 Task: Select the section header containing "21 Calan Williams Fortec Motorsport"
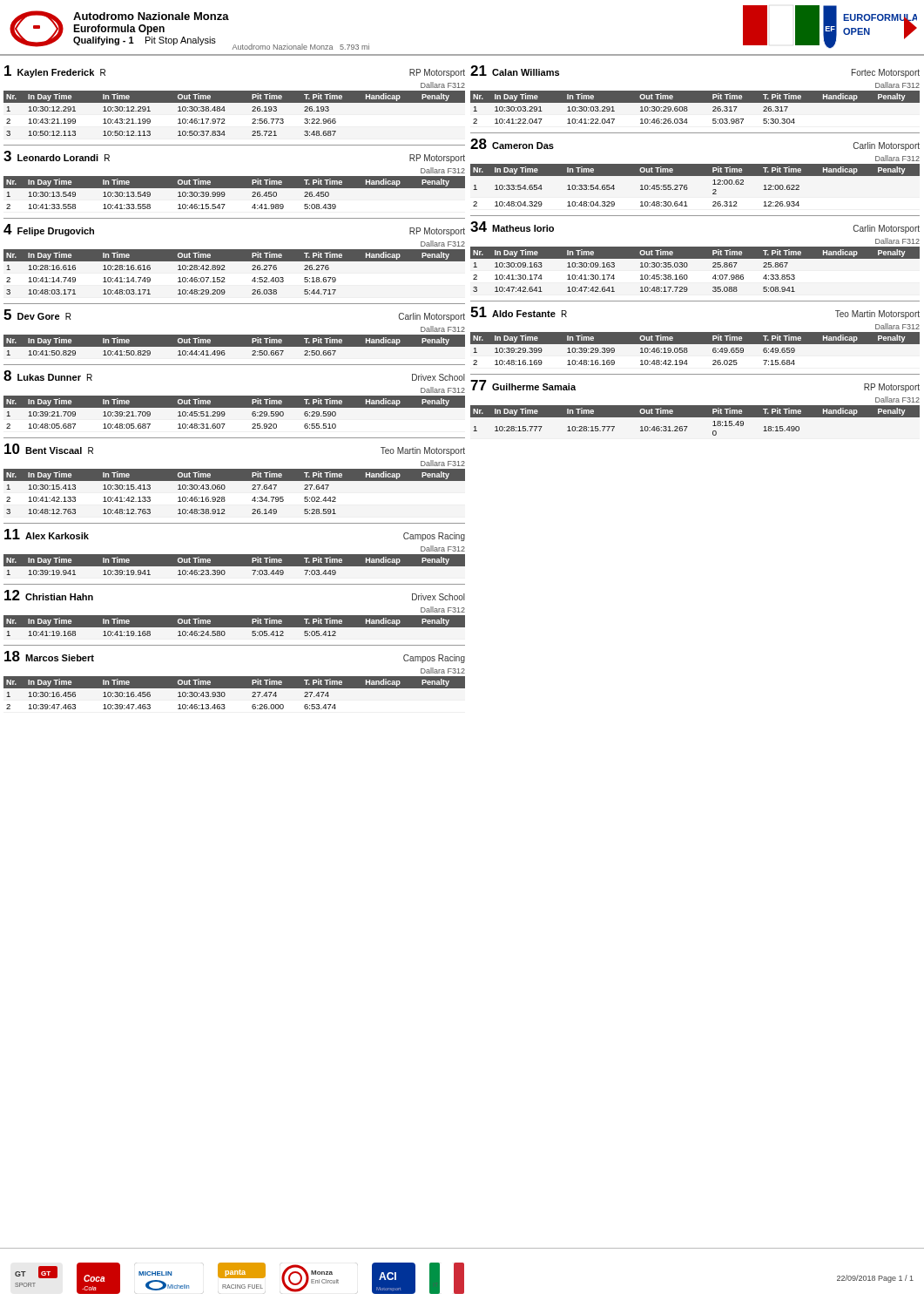[505, 71]
